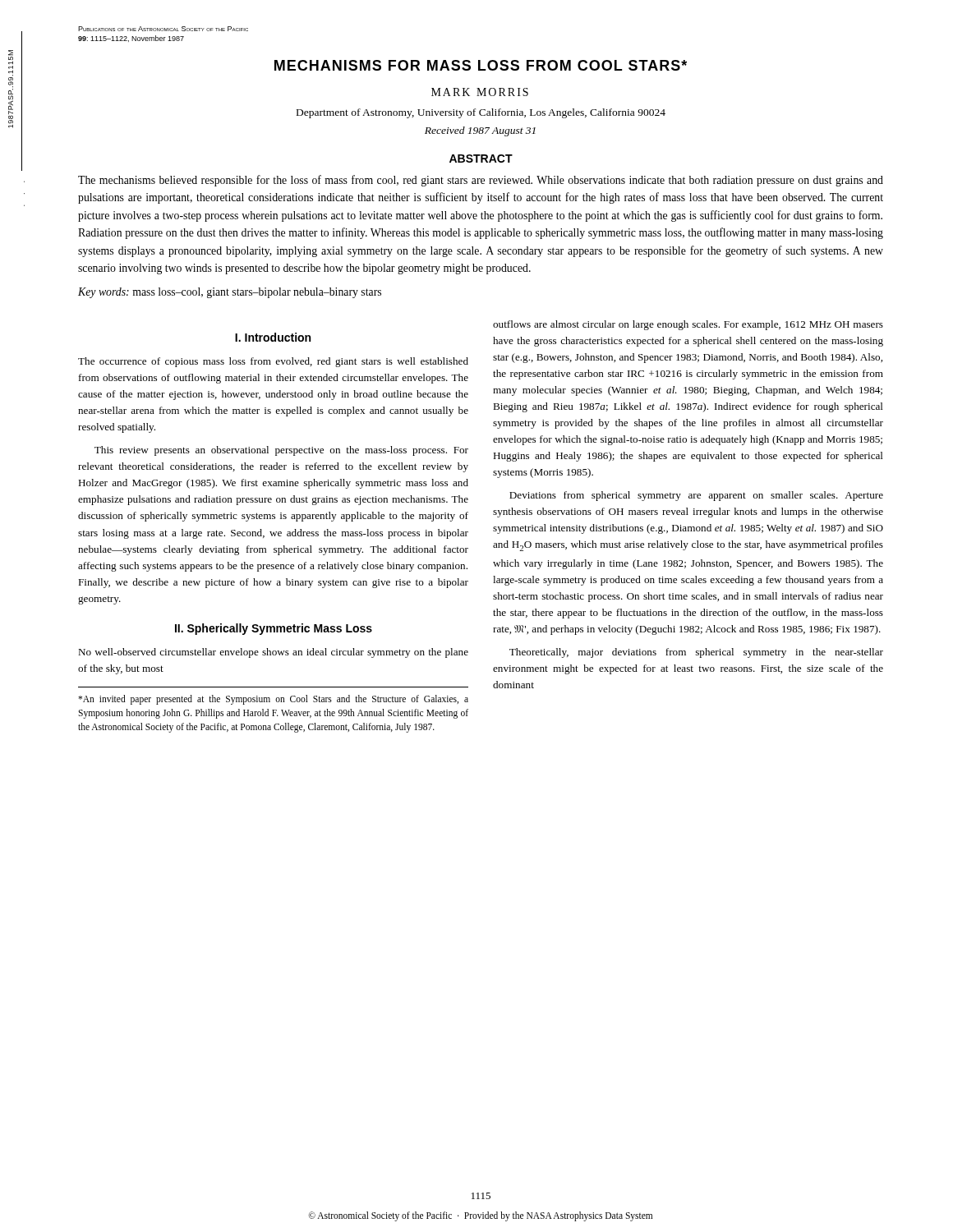Find the block on this page that starts "An invited paper presented at"
Screen dimensions: 1232x953
coord(273,713)
